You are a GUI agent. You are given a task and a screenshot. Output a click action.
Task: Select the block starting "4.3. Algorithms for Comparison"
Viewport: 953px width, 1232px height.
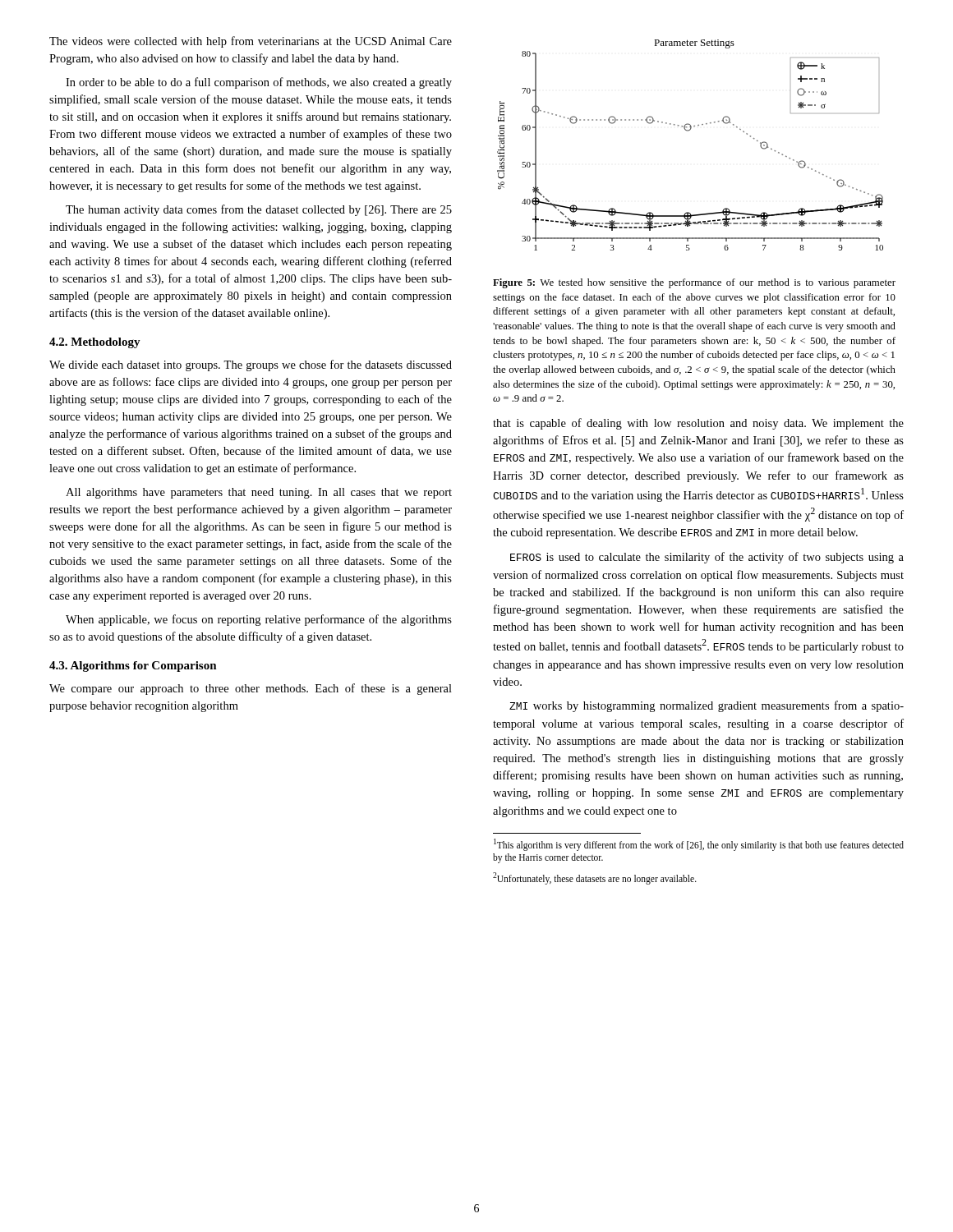click(x=133, y=667)
